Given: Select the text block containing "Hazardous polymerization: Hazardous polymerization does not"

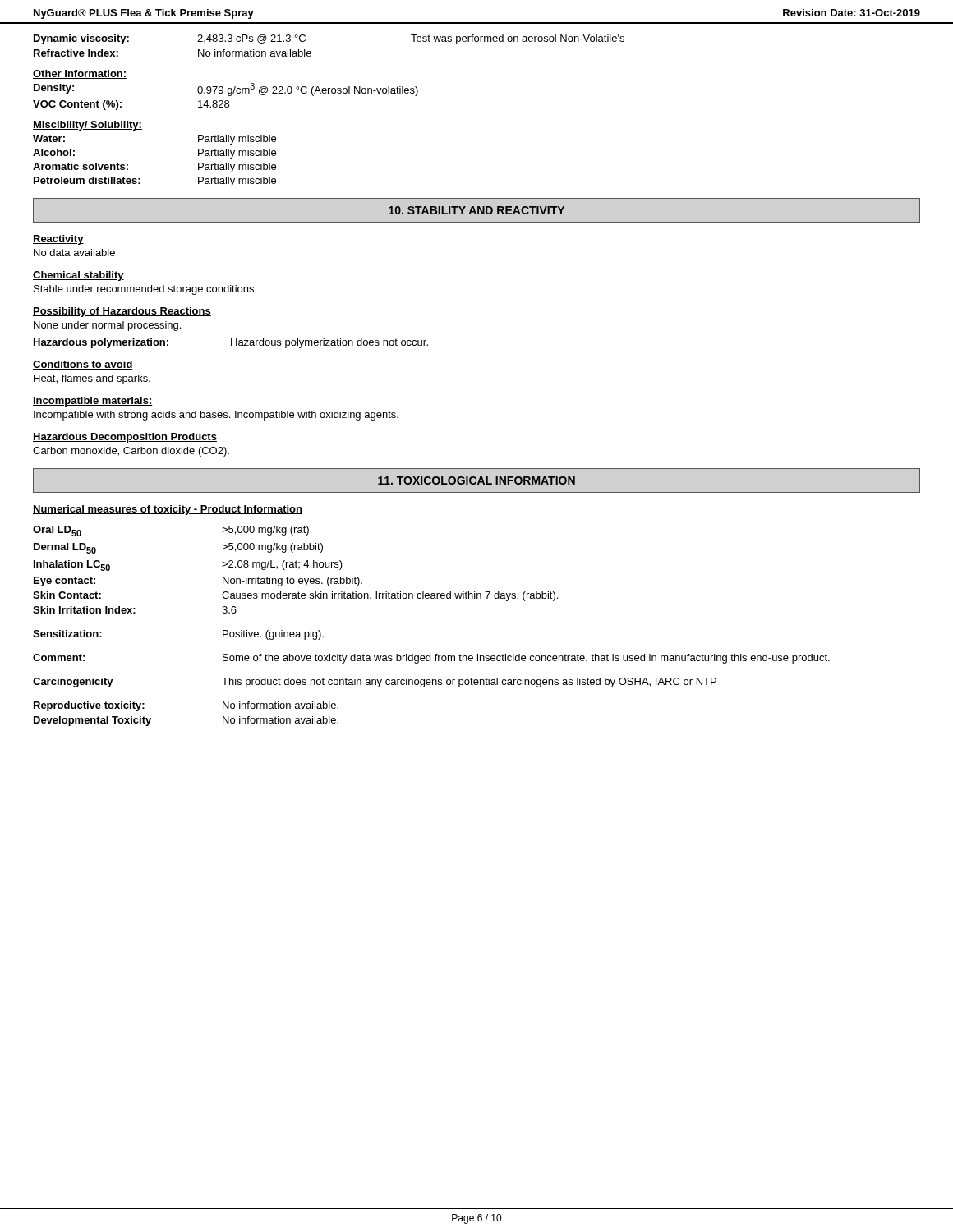Looking at the screenshot, I should tap(231, 342).
